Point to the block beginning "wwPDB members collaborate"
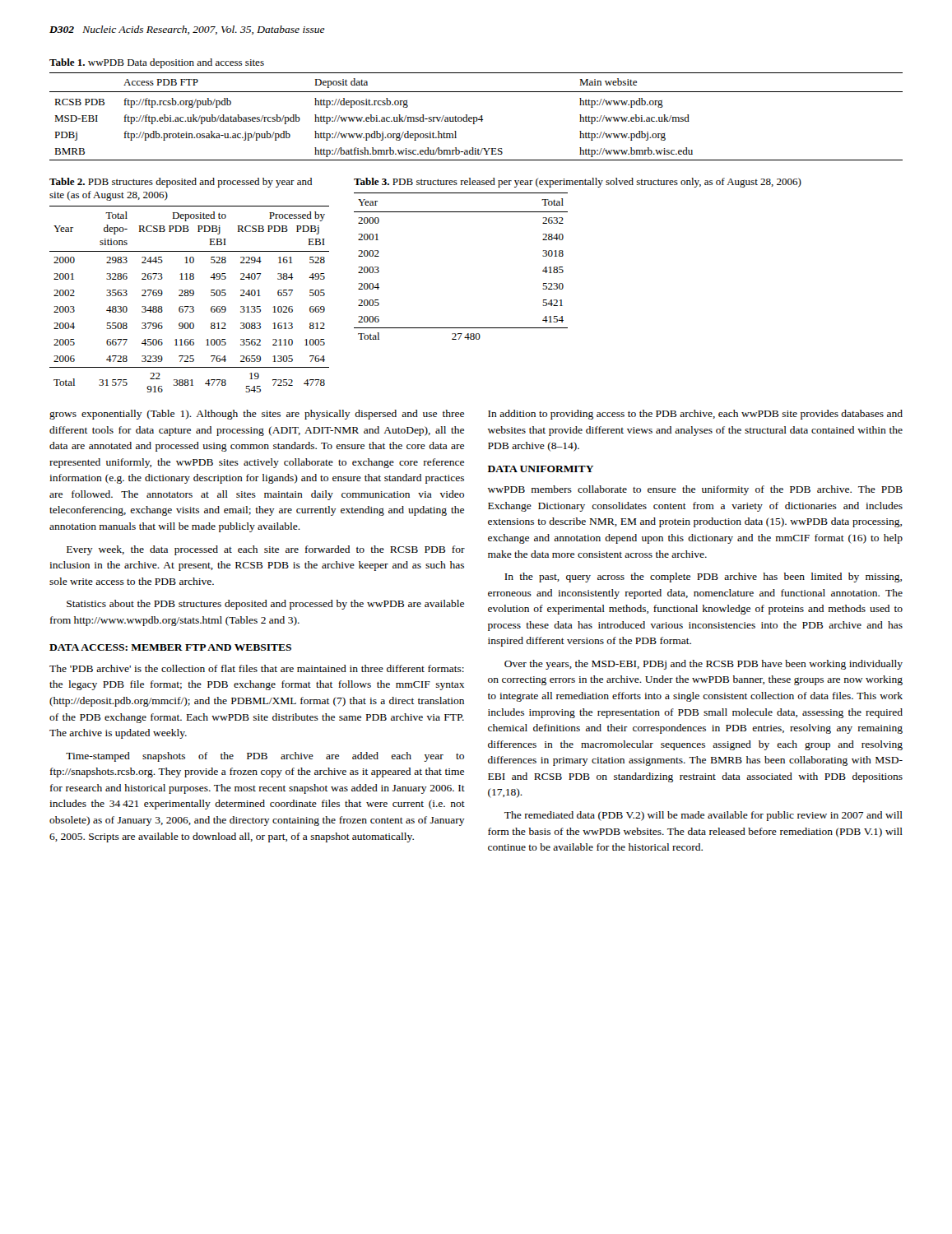Viewport: 952px width, 1234px height. click(695, 521)
